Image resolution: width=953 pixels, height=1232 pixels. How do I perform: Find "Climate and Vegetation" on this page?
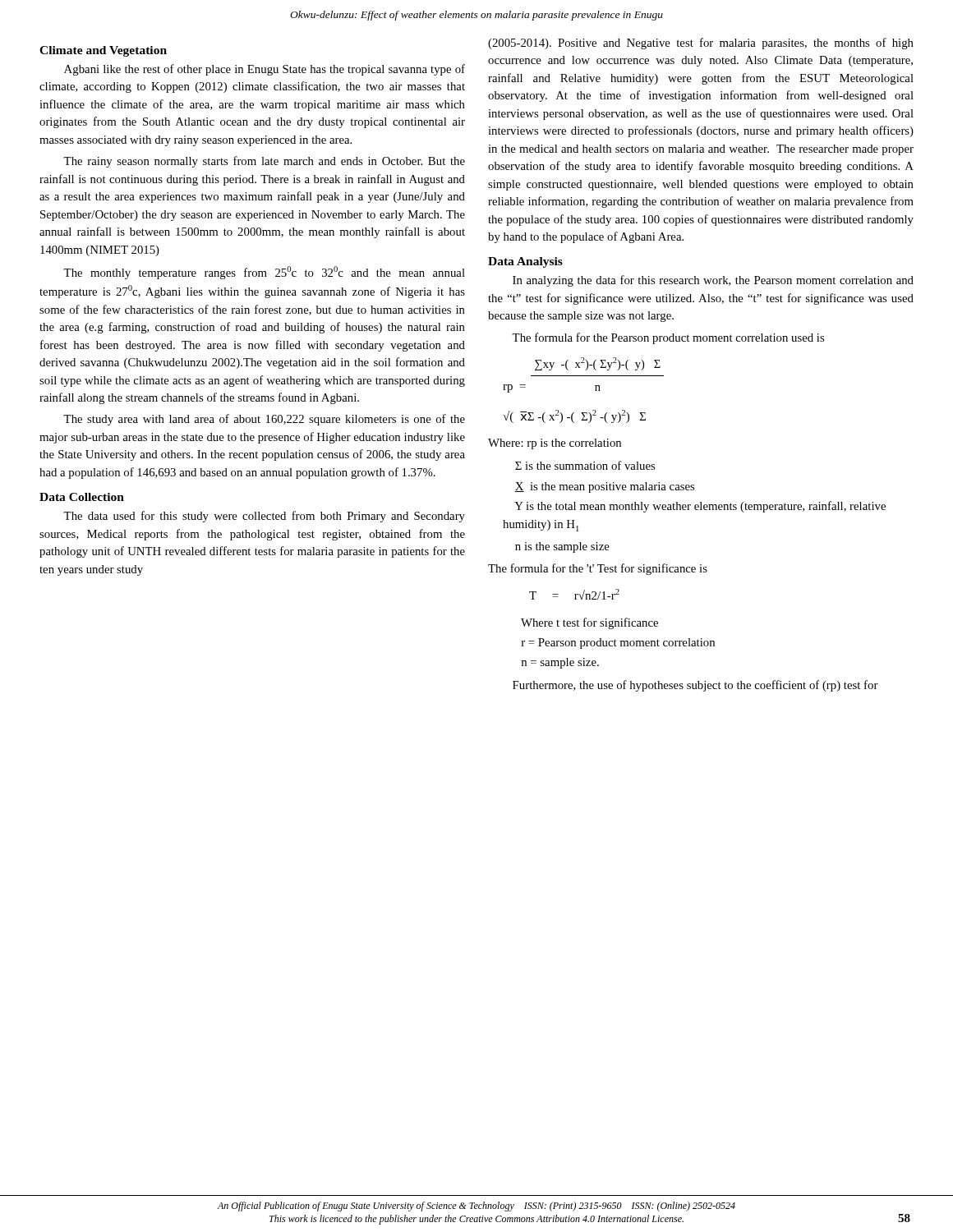click(x=103, y=50)
